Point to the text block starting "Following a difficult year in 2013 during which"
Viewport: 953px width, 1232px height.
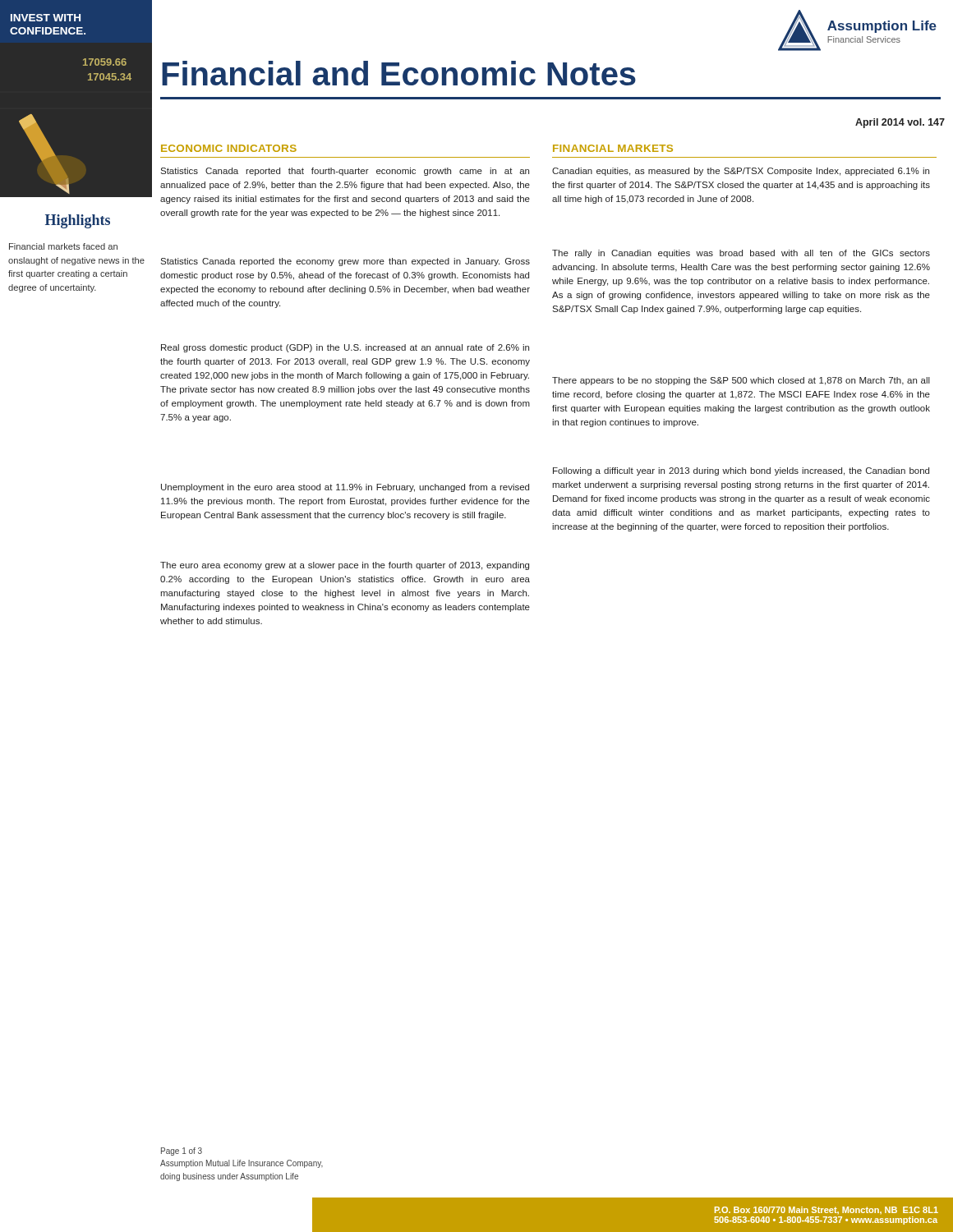[x=741, y=499]
